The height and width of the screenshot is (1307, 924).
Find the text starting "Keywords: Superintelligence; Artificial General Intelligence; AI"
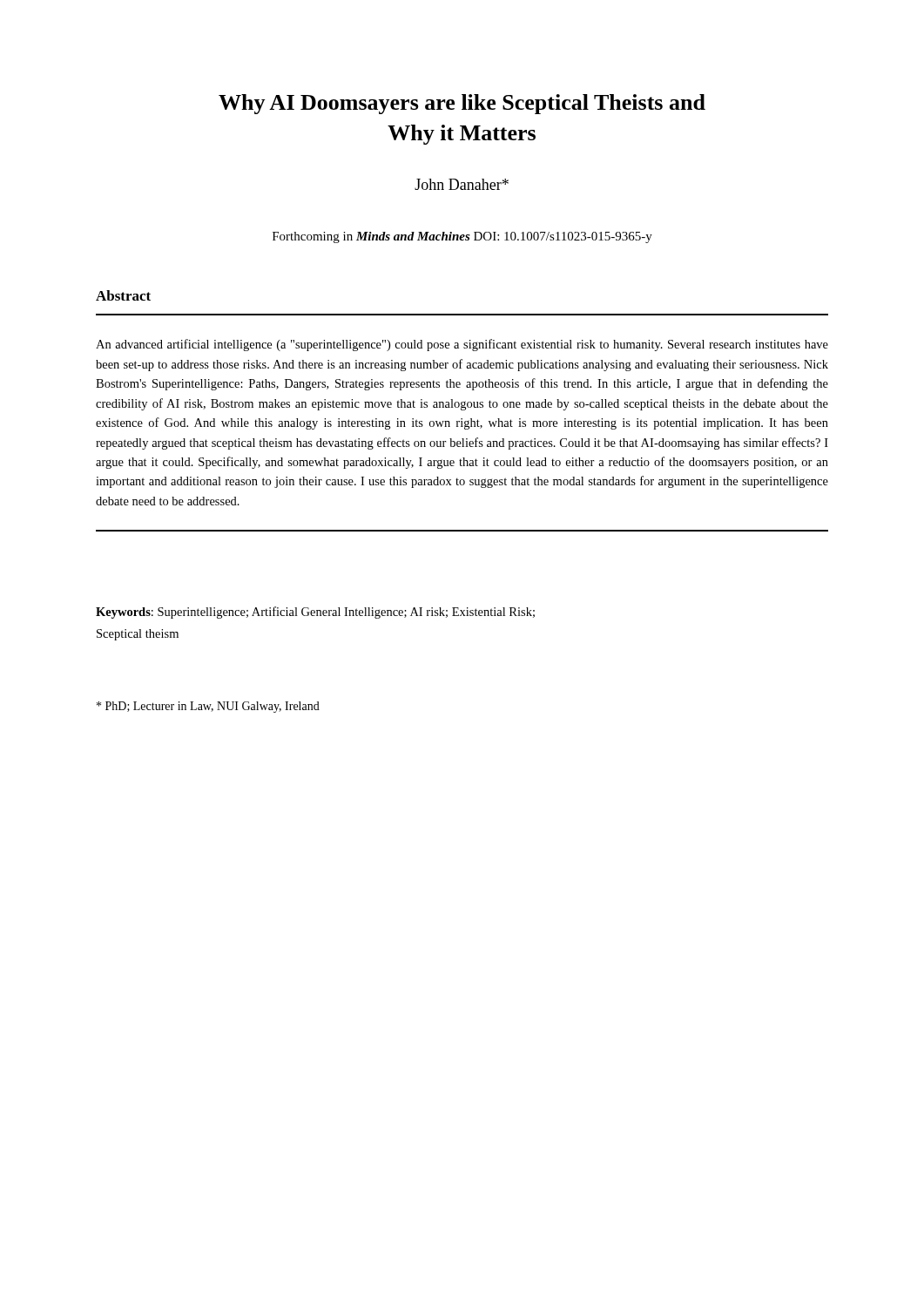316,623
